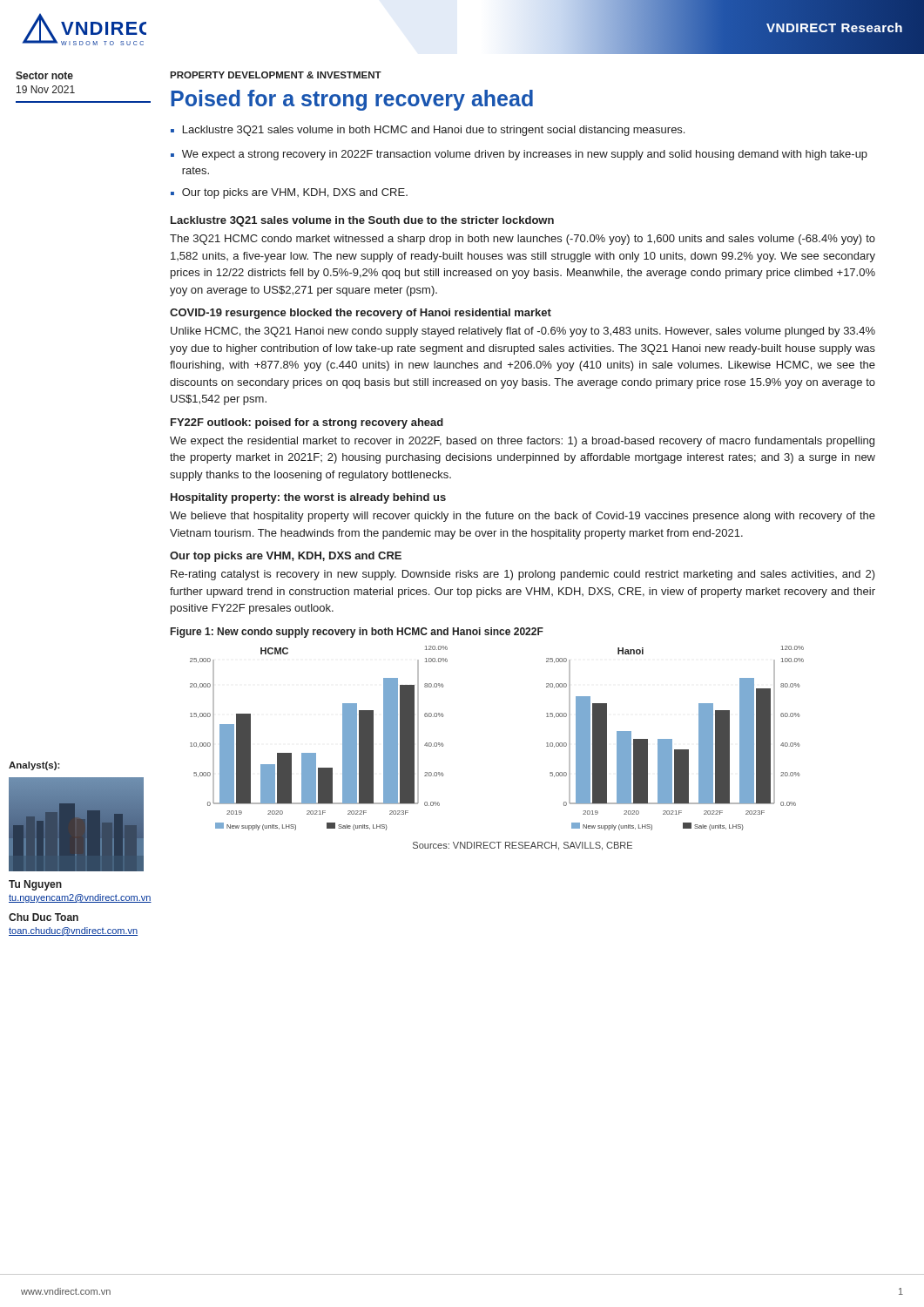Screen dimensions: 1307x924
Task: Locate the text "Hospitality property: the worst is already behind us"
Action: (x=308, y=497)
